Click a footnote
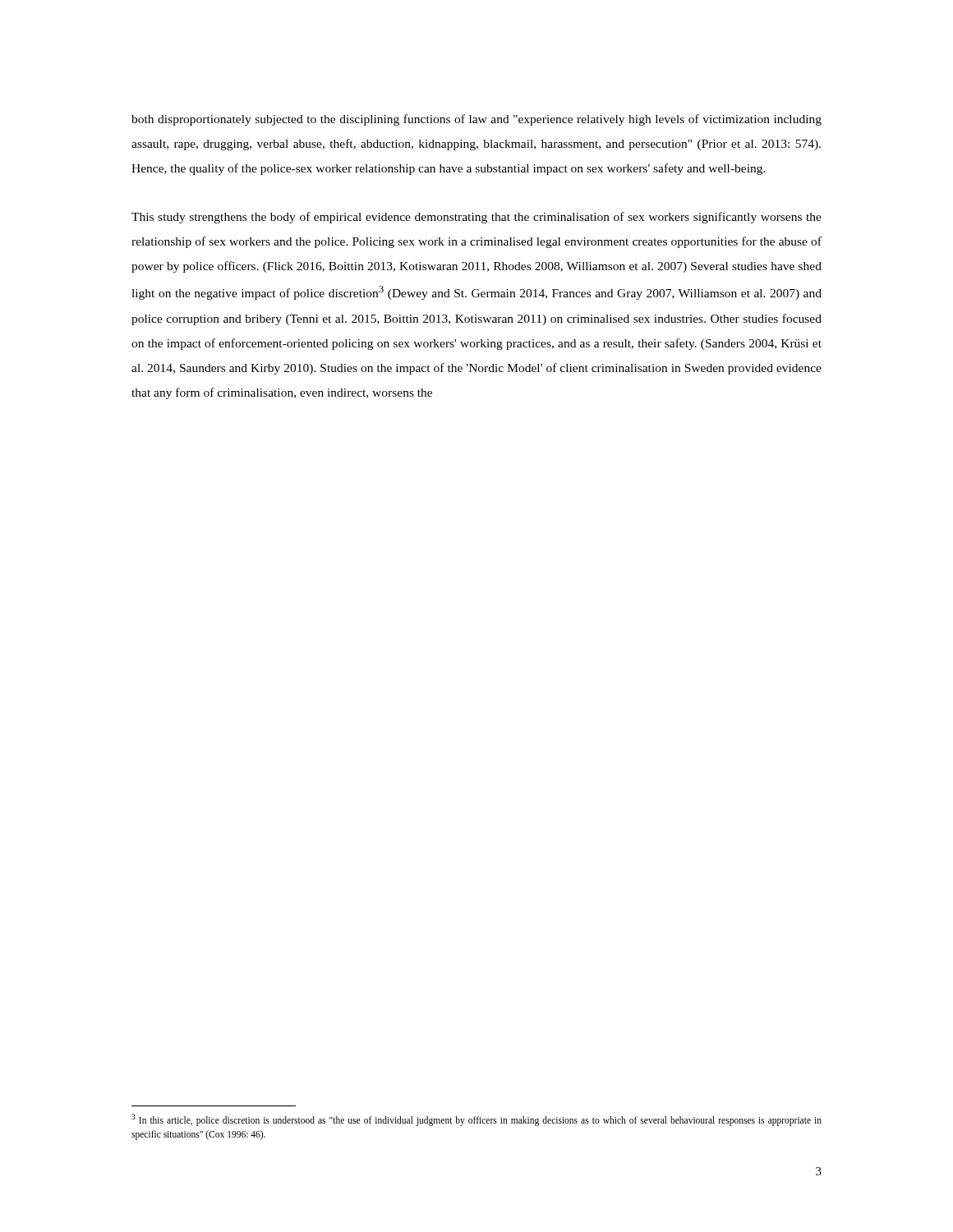 (476, 1125)
